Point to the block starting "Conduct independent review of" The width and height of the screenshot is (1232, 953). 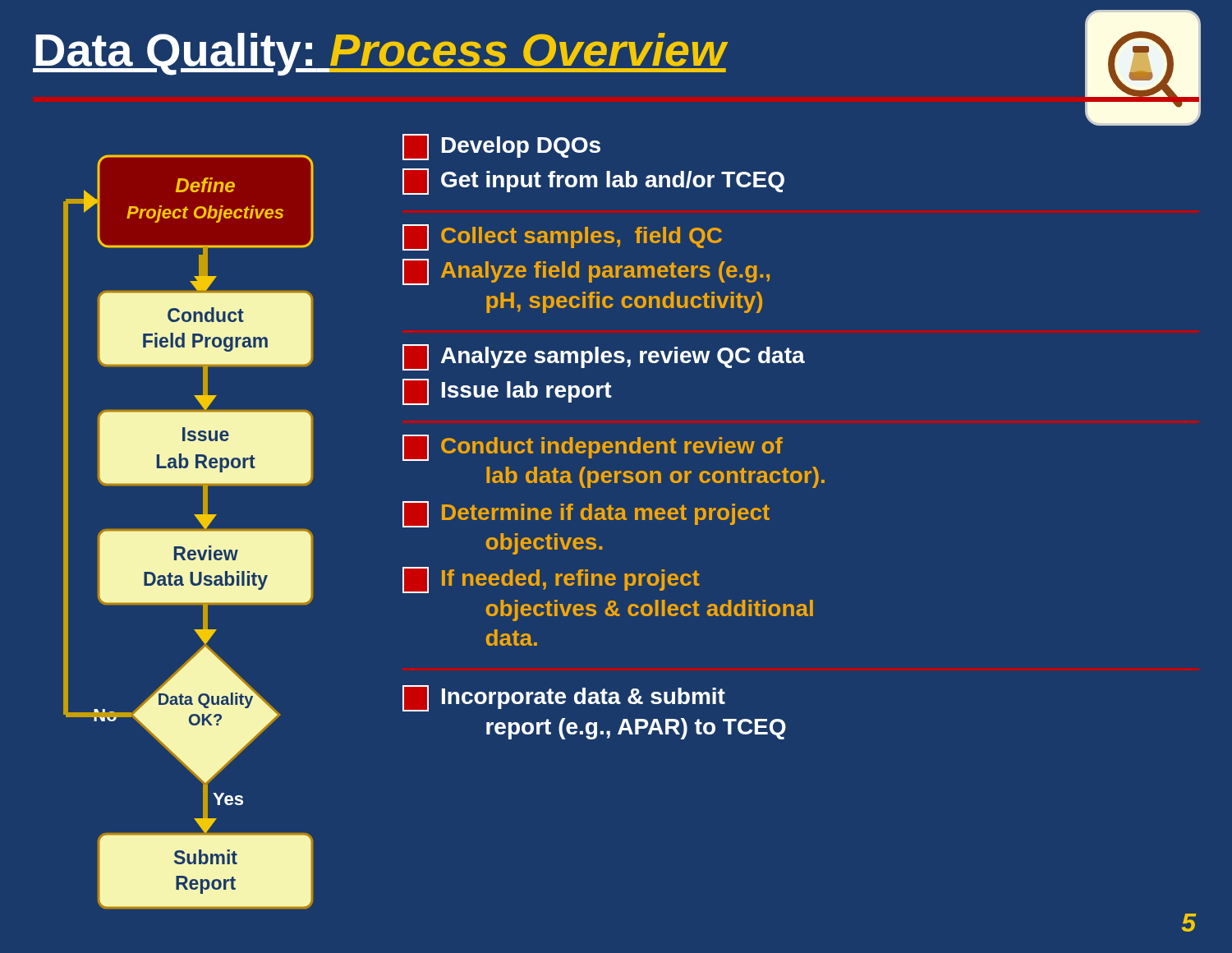point(614,461)
